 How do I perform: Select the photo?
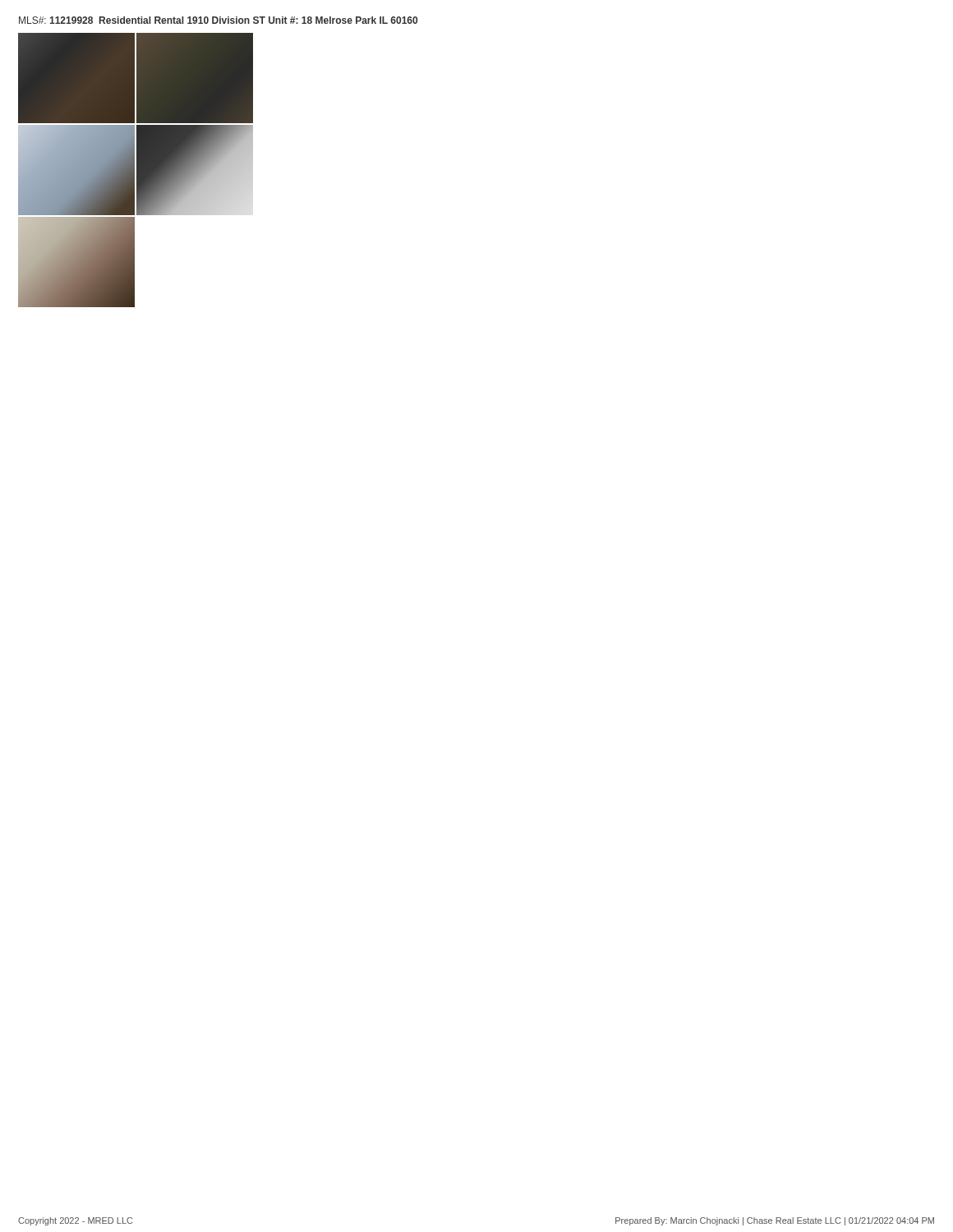click(x=136, y=170)
